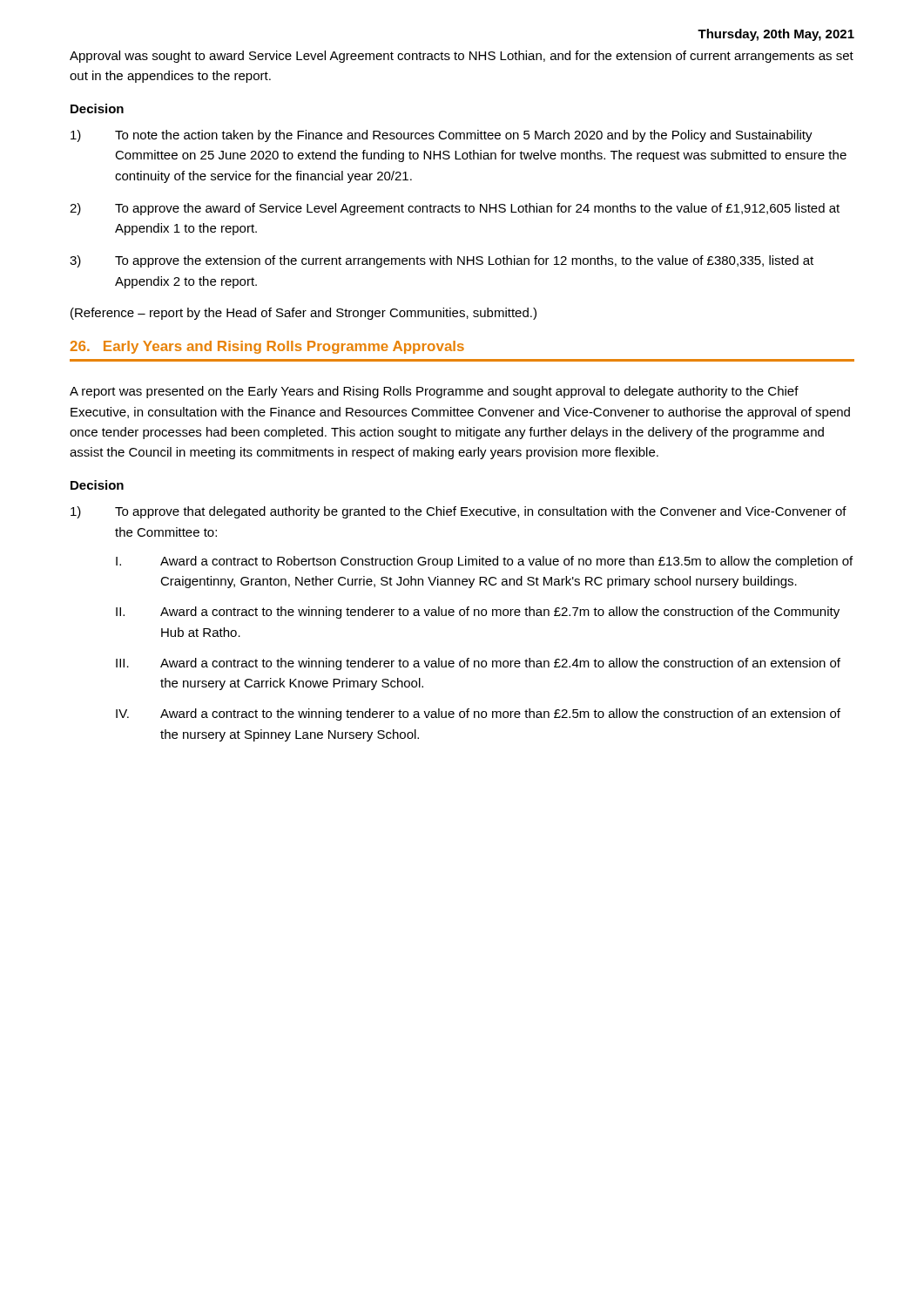Find the block on this page that starts "3) To approve the extension of"

tap(462, 271)
